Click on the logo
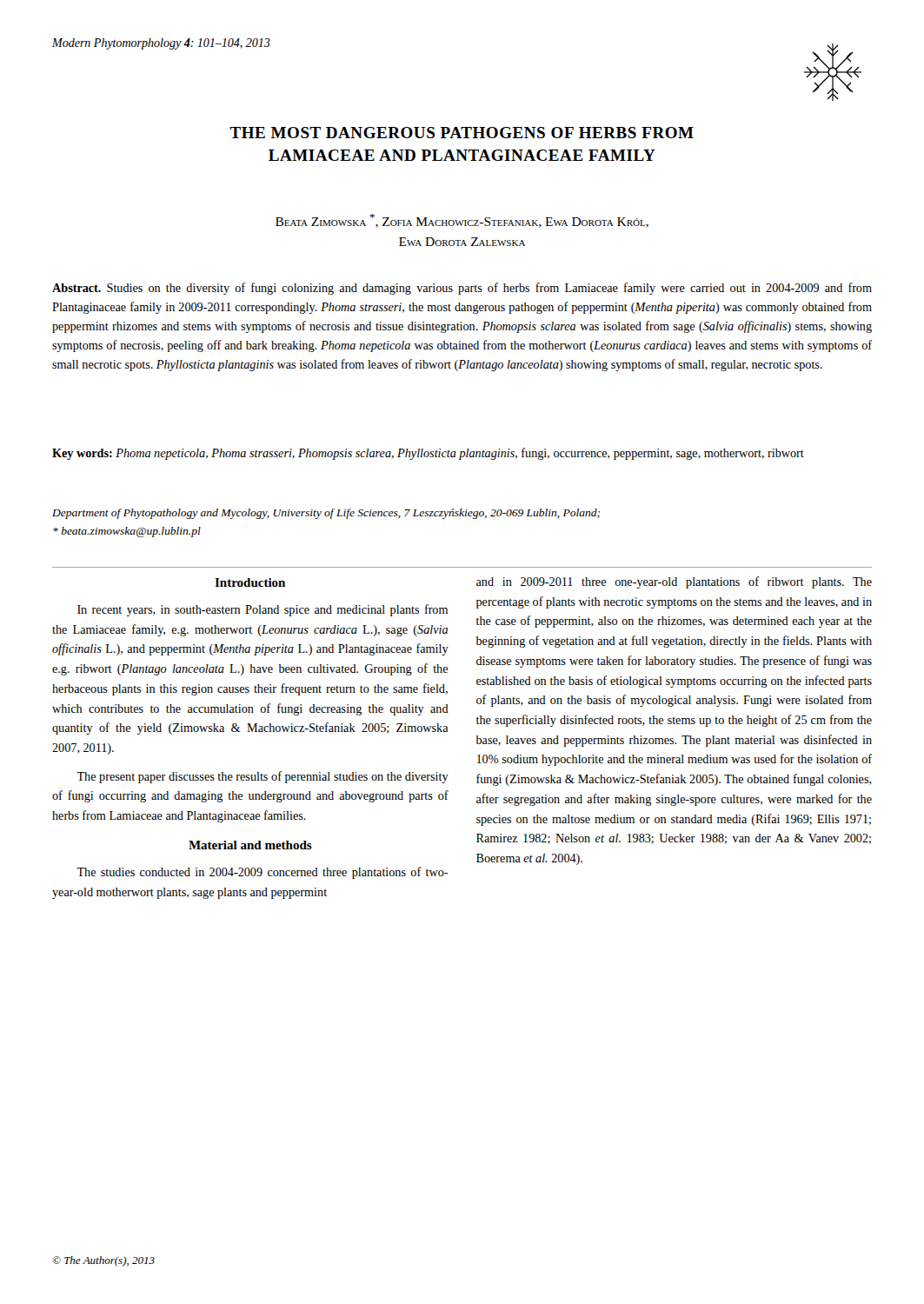This screenshot has width=924, height=1304. click(833, 71)
